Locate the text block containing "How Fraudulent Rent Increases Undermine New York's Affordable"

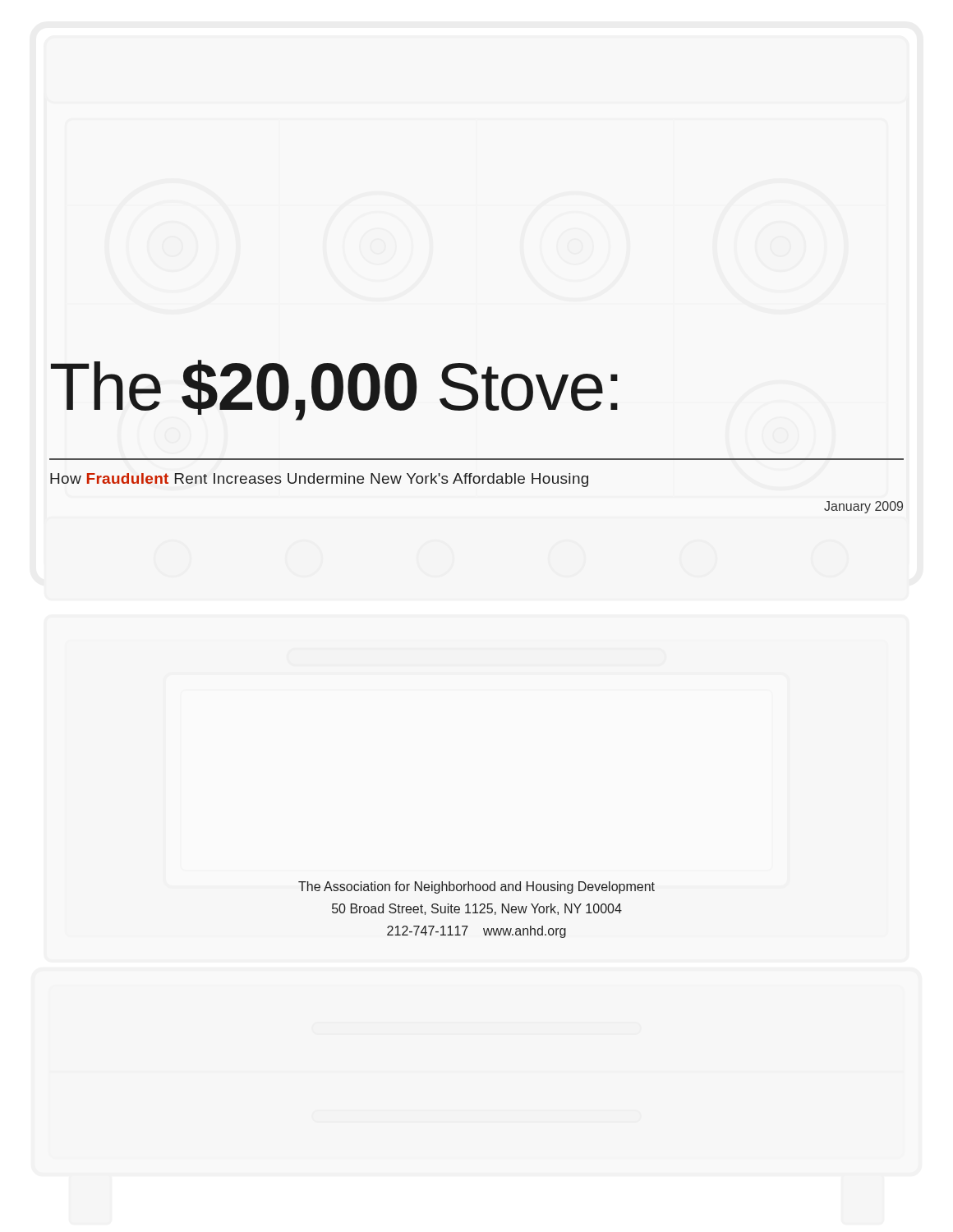coord(319,478)
